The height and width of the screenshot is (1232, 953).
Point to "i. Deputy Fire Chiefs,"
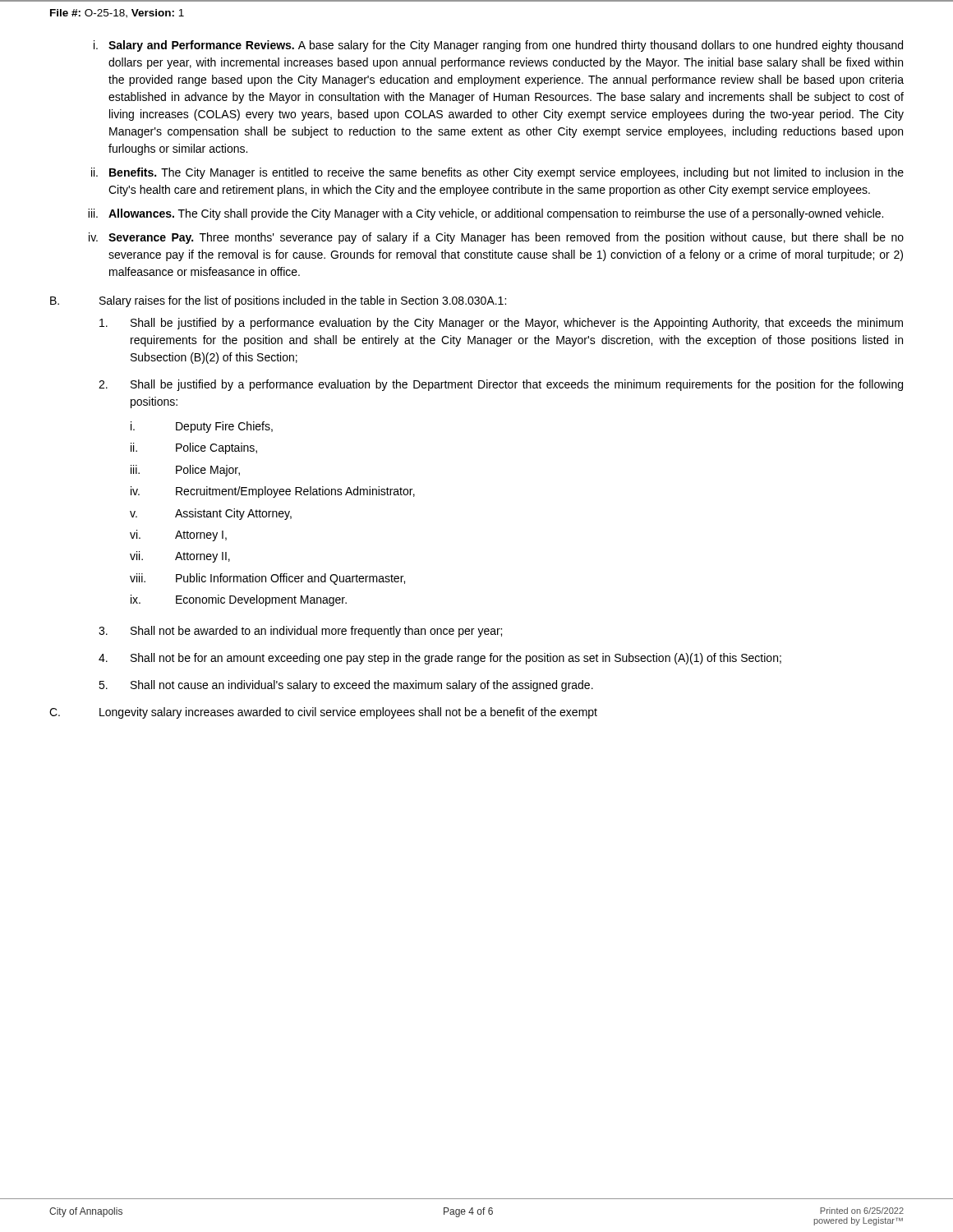click(x=202, y=427)
